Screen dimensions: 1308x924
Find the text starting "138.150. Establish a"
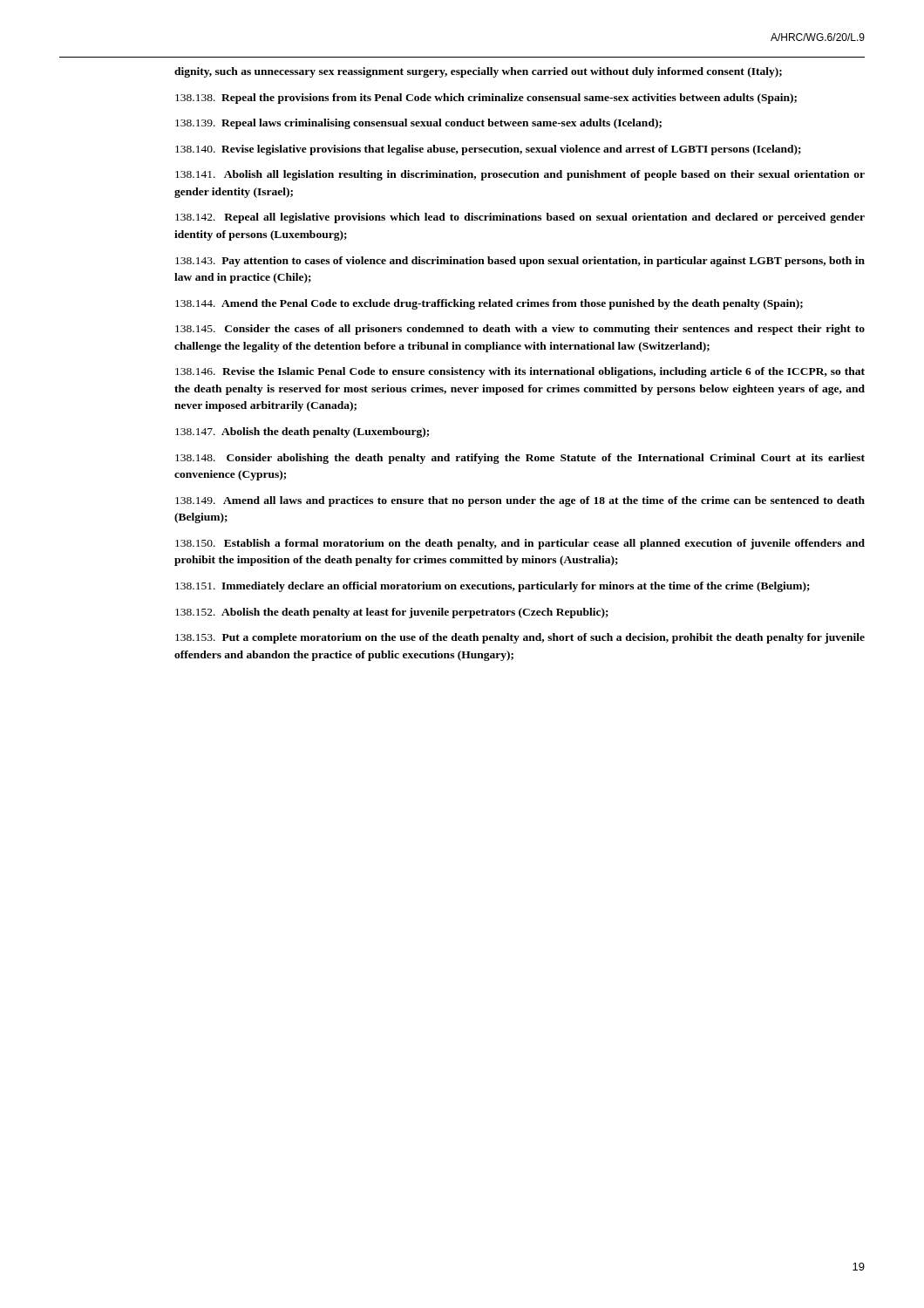520,551
